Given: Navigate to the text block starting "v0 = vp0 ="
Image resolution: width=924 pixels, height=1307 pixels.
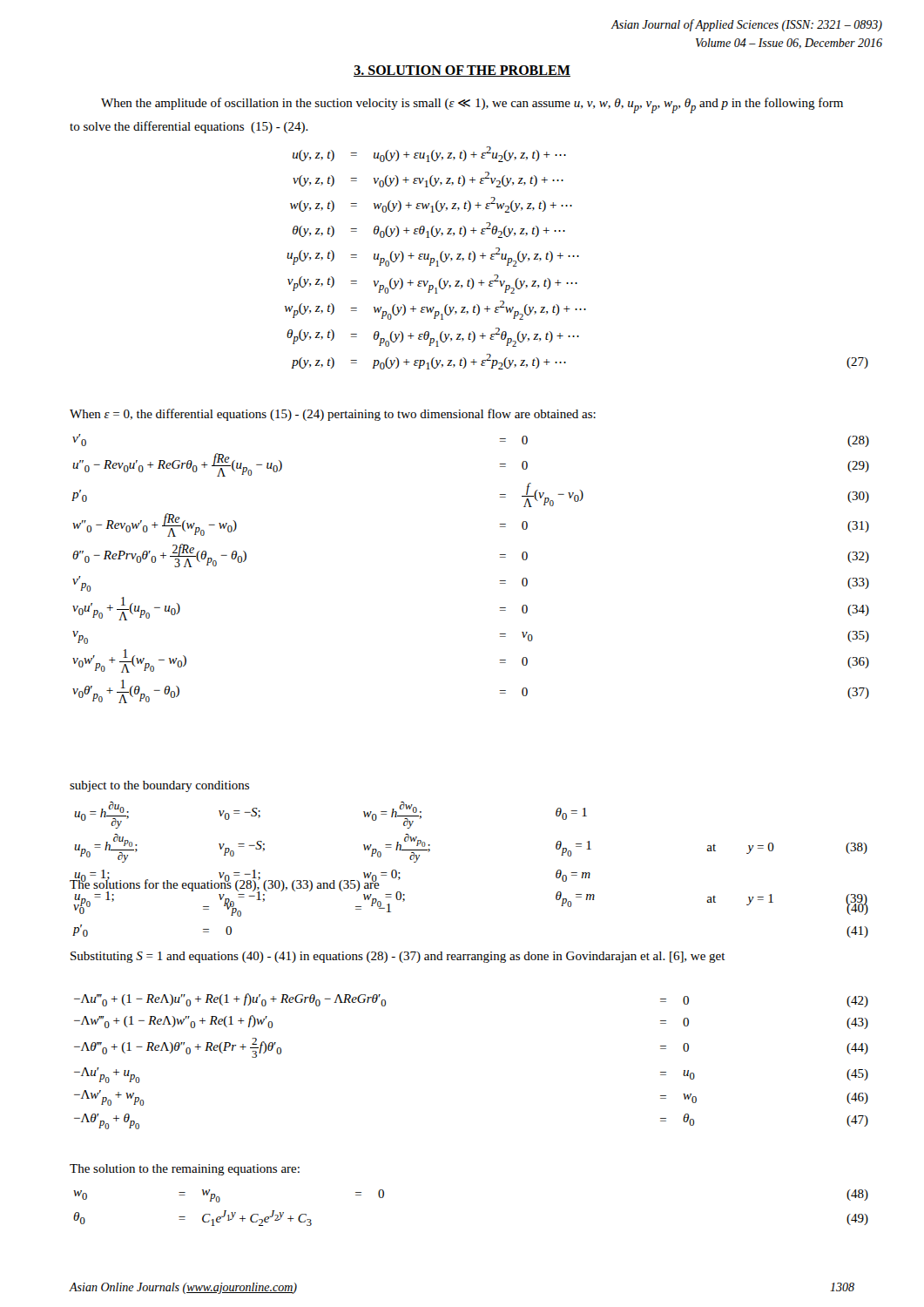Looking at the screenshot, I should (x=81, y=906).
